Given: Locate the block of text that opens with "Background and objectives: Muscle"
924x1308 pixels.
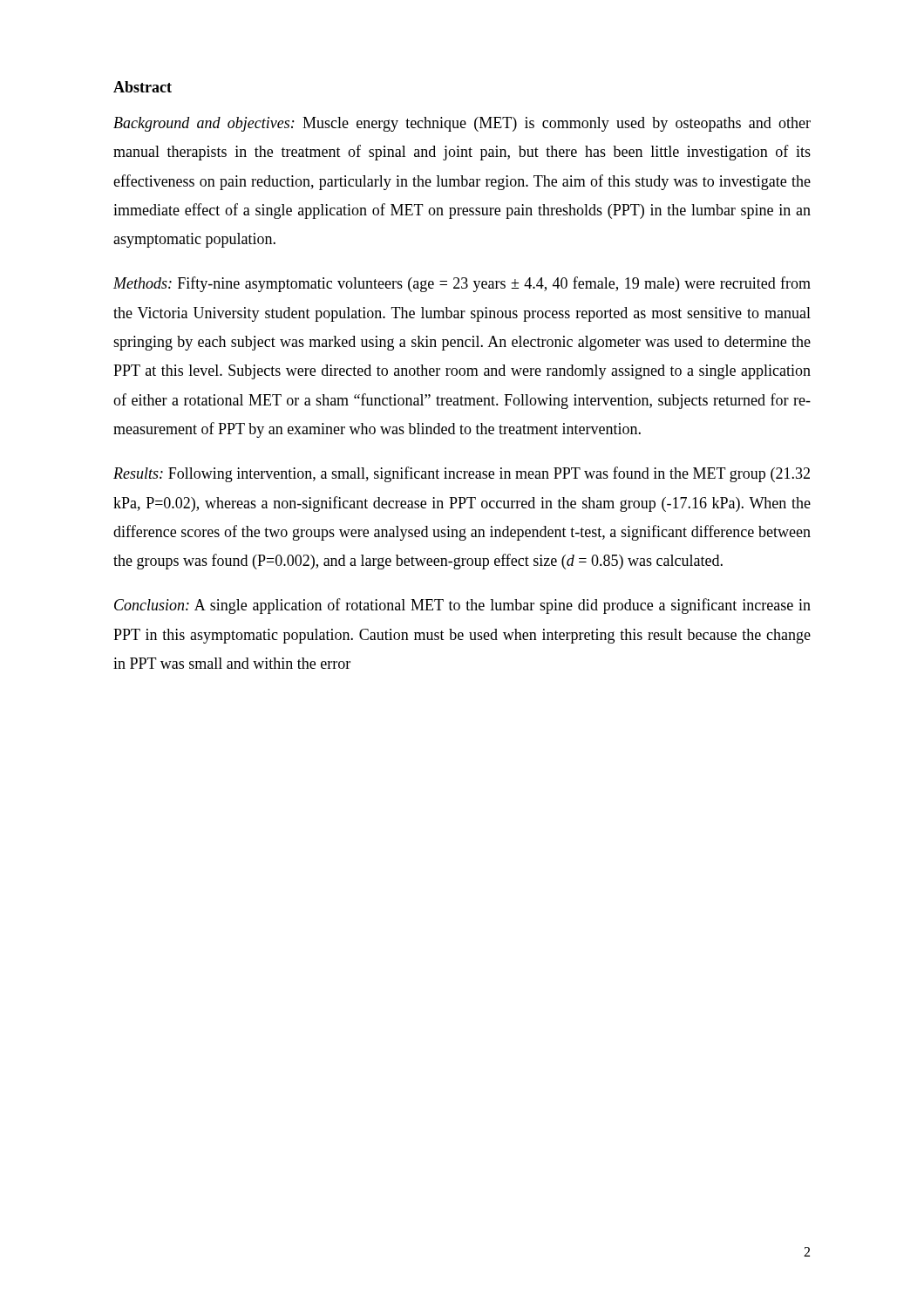Looking at the screenshot, I should (462, 181).
